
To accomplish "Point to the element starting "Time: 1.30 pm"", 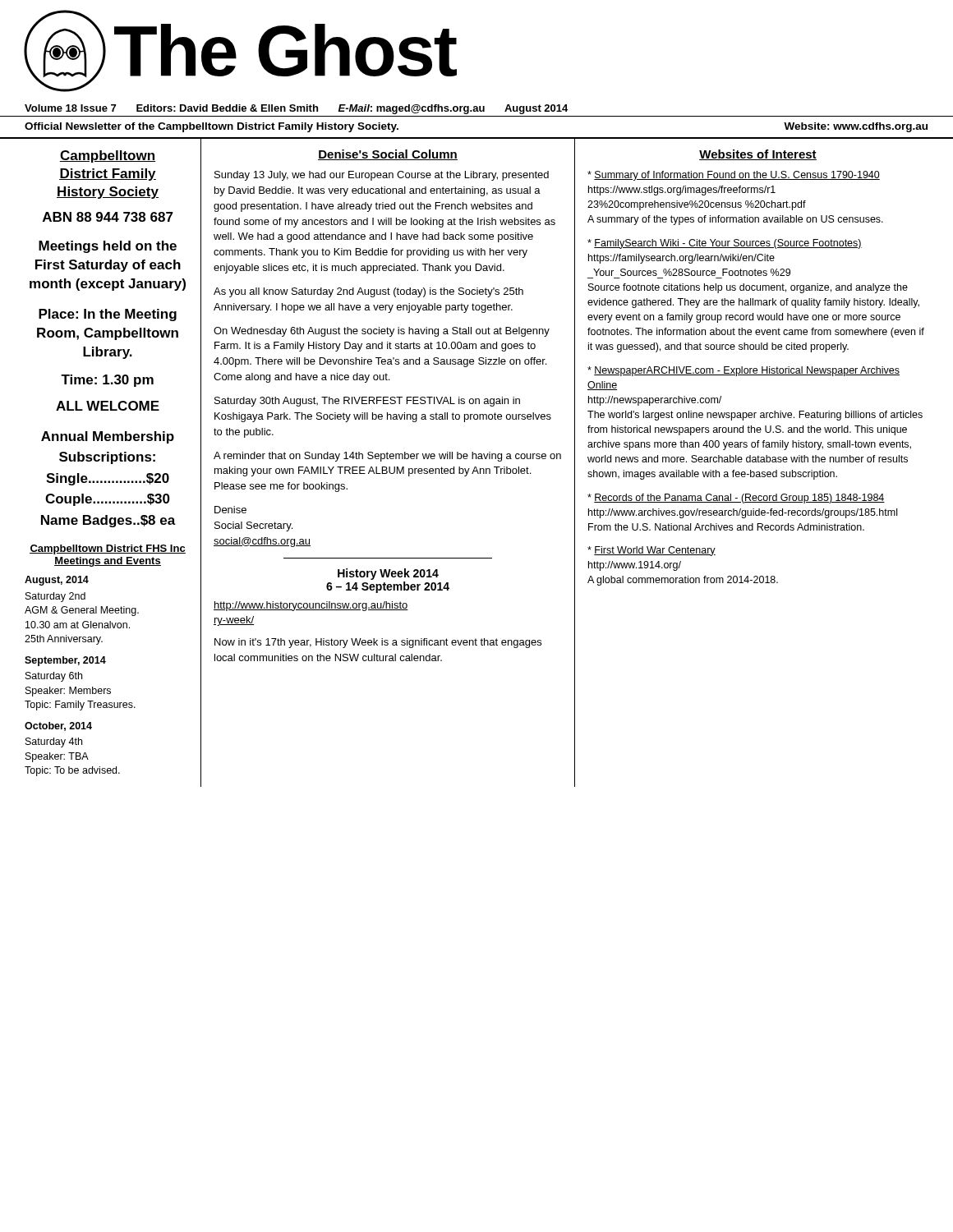I will 108,380.
